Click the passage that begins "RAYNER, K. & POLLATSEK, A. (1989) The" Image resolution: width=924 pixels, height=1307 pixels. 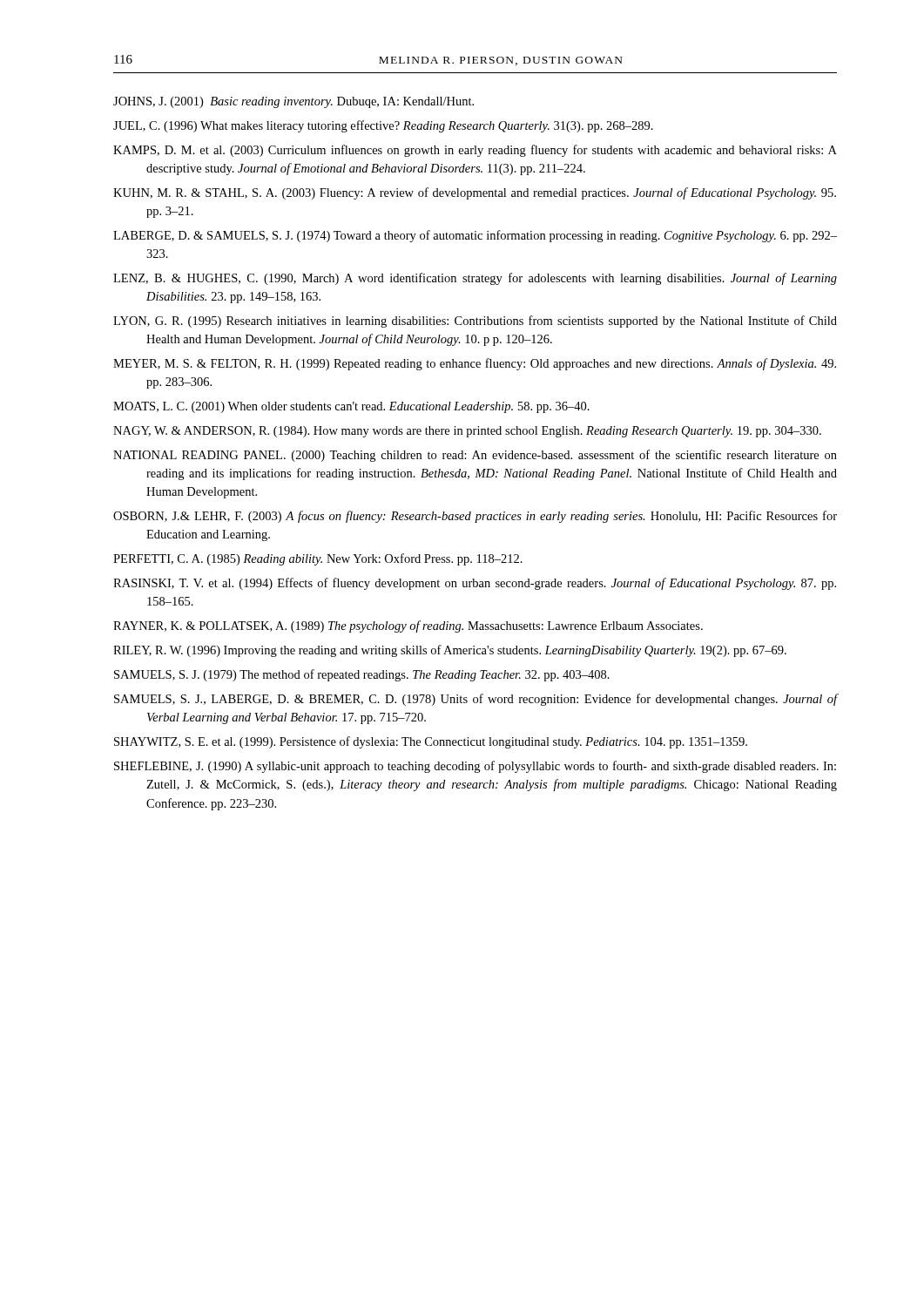pyautogui.click(x=408, y=626)
